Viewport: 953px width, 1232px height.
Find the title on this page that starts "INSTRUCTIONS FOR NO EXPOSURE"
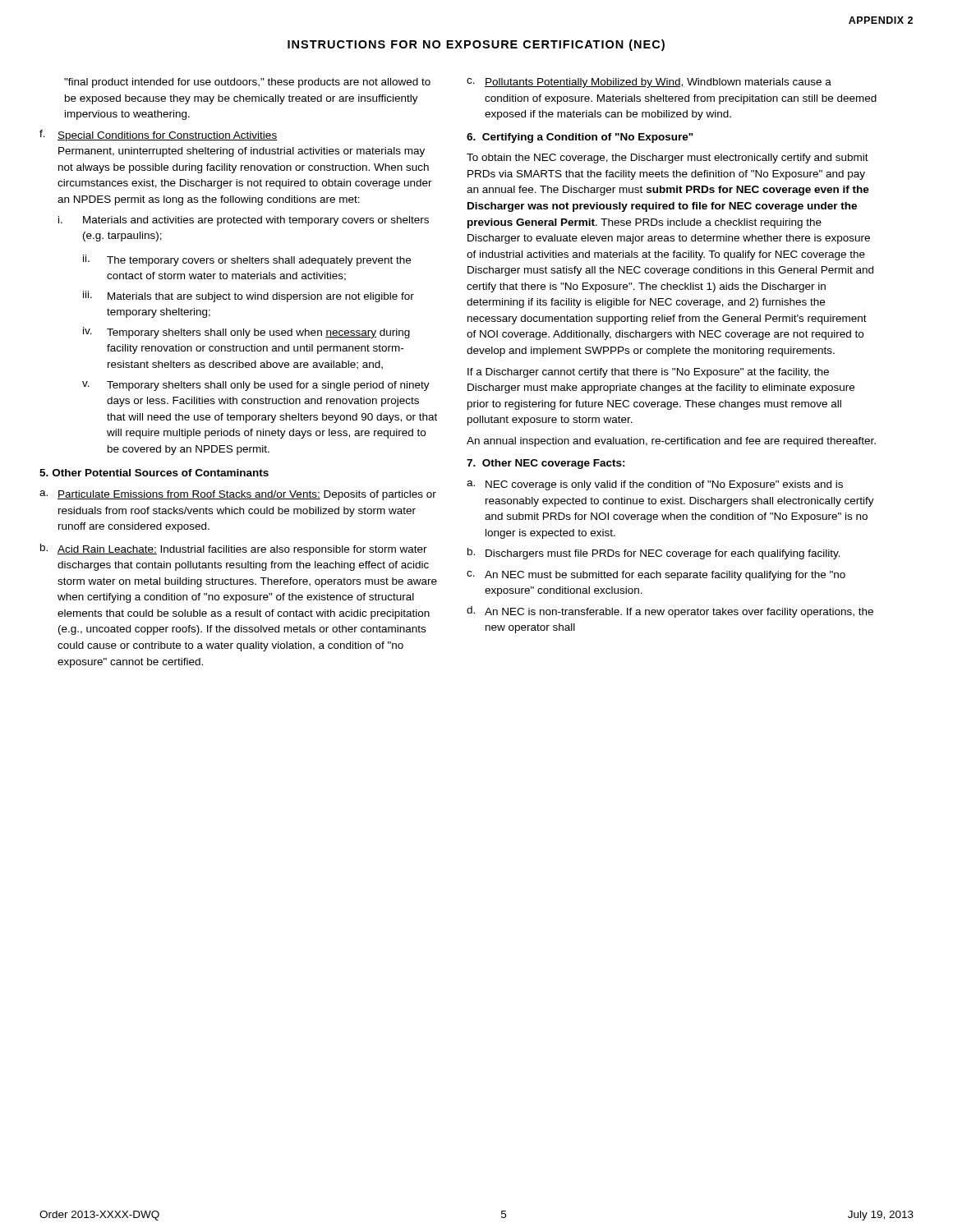pyautogui.click(x=476, y=44)
